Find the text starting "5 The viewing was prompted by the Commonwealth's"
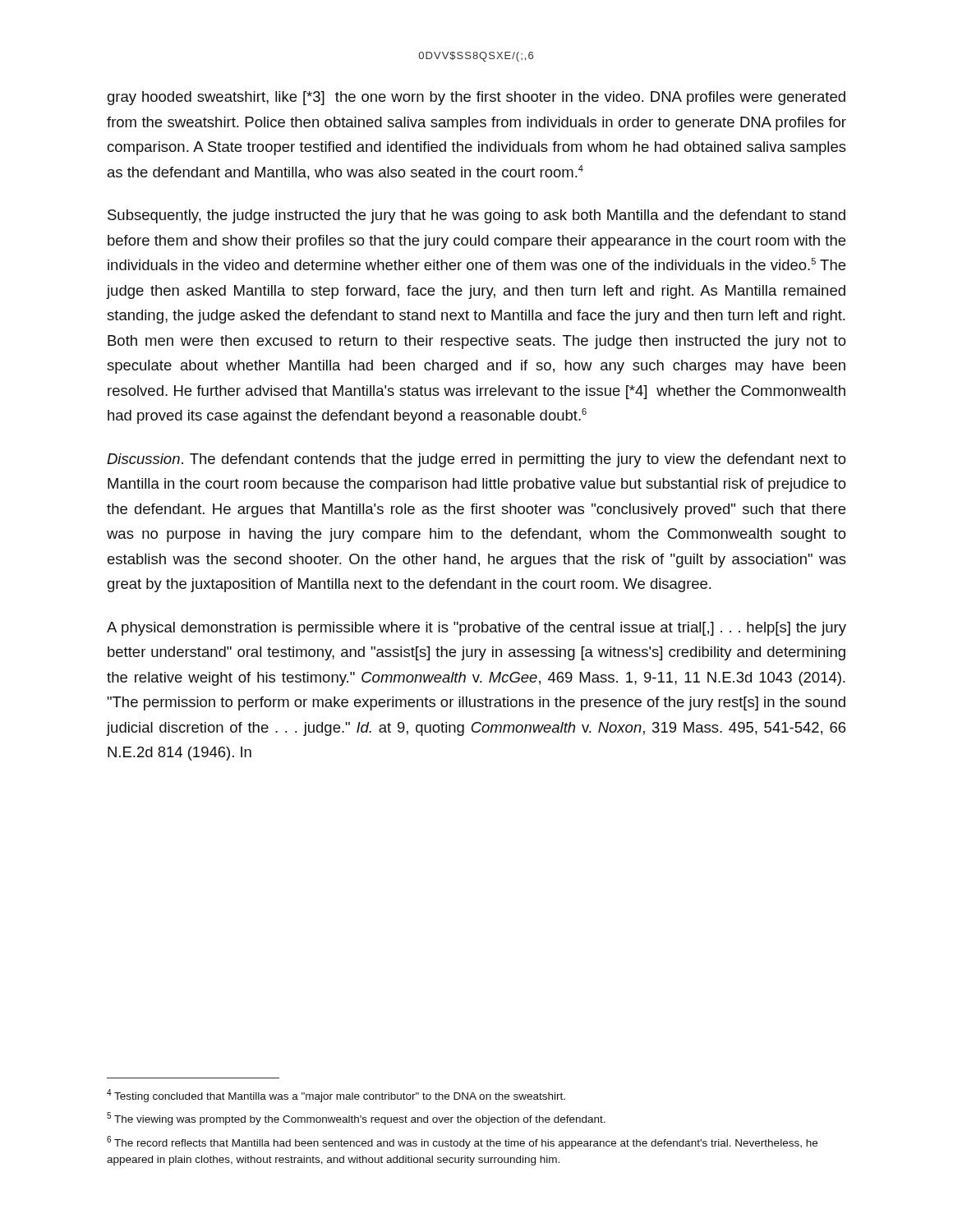This screenshot has width=953, height=1232. click(356, 1118)
